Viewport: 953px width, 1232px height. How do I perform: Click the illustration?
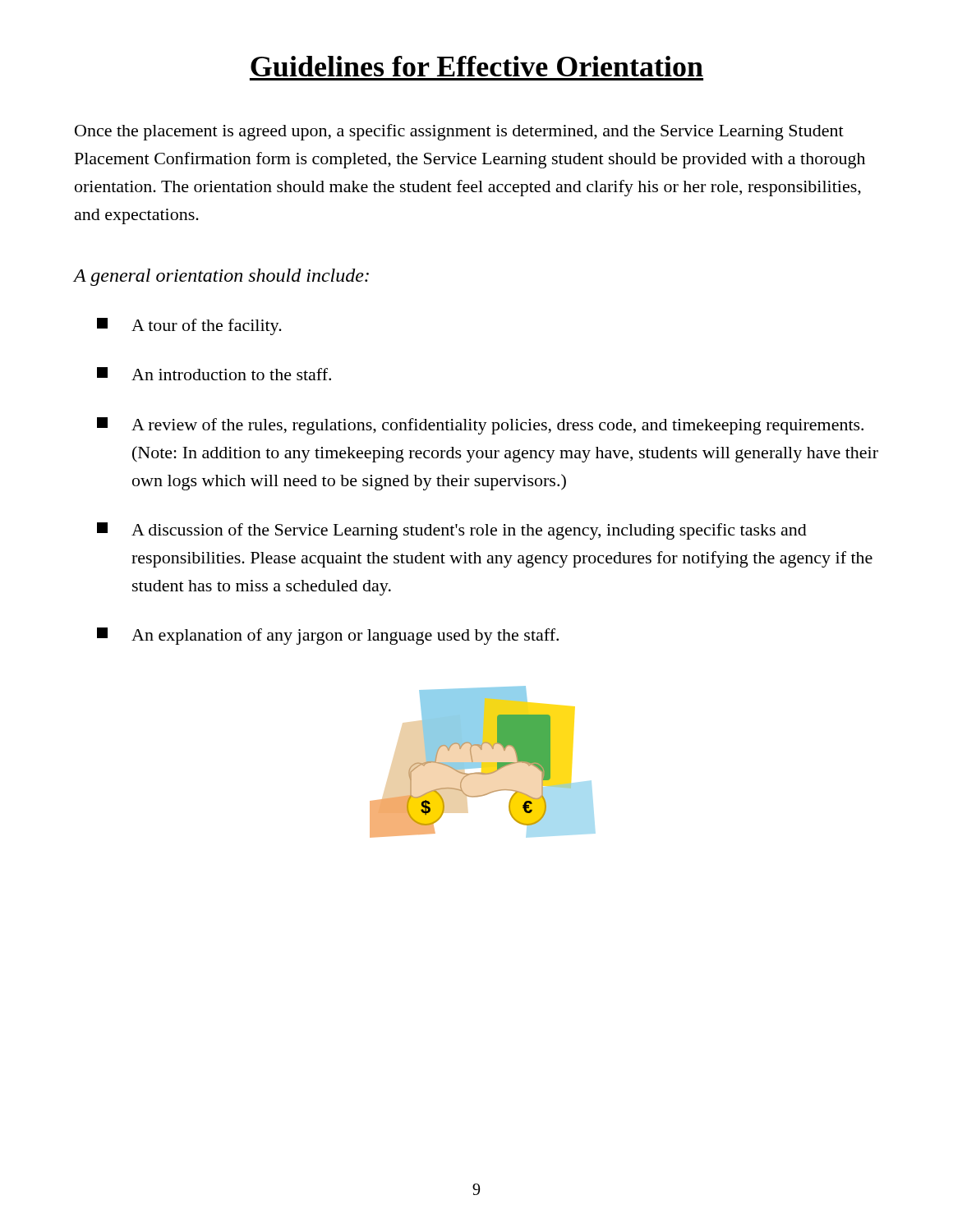click(x=476, y=756)
